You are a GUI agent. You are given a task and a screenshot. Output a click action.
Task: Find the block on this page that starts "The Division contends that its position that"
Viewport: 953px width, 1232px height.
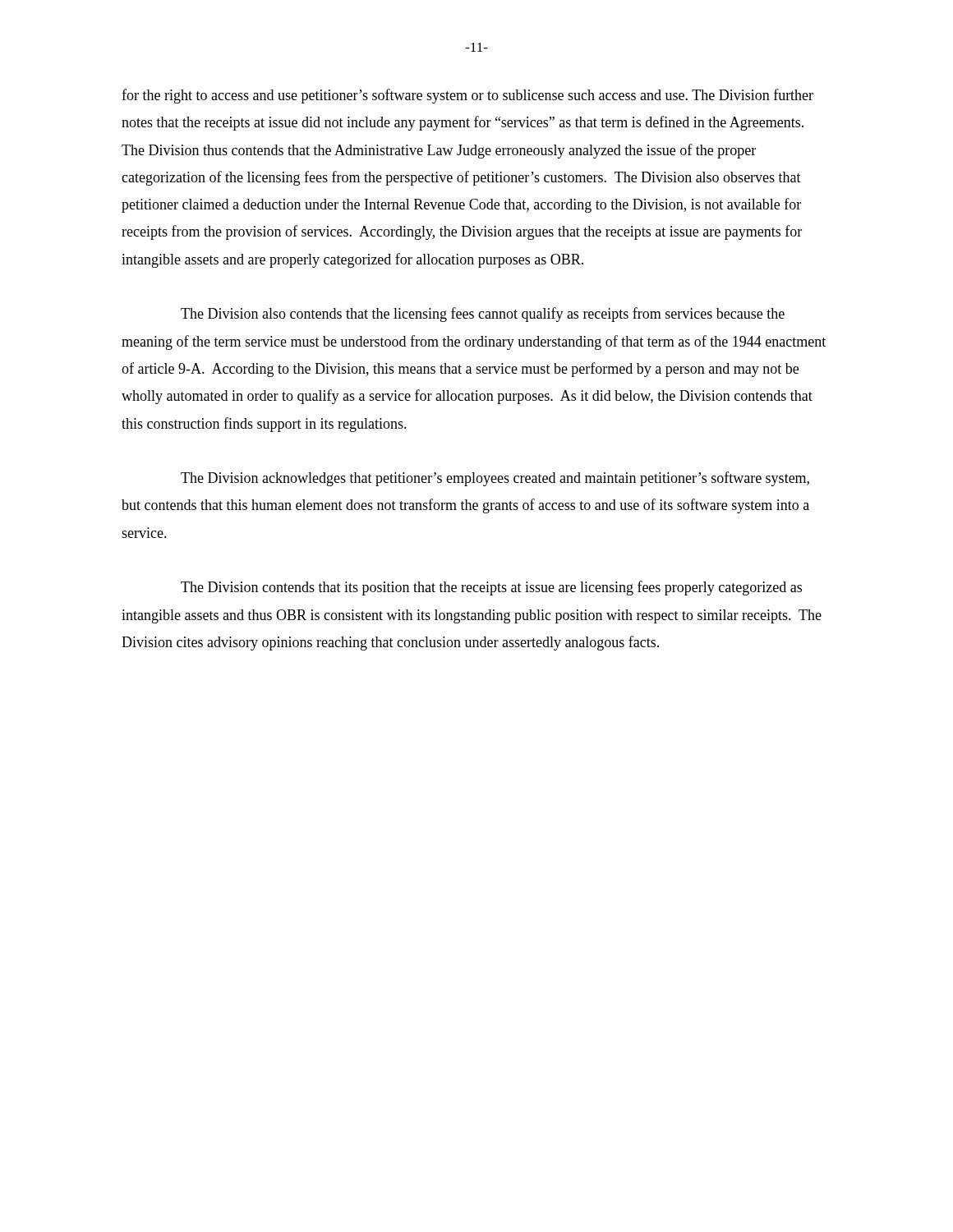tap(472, 615)
